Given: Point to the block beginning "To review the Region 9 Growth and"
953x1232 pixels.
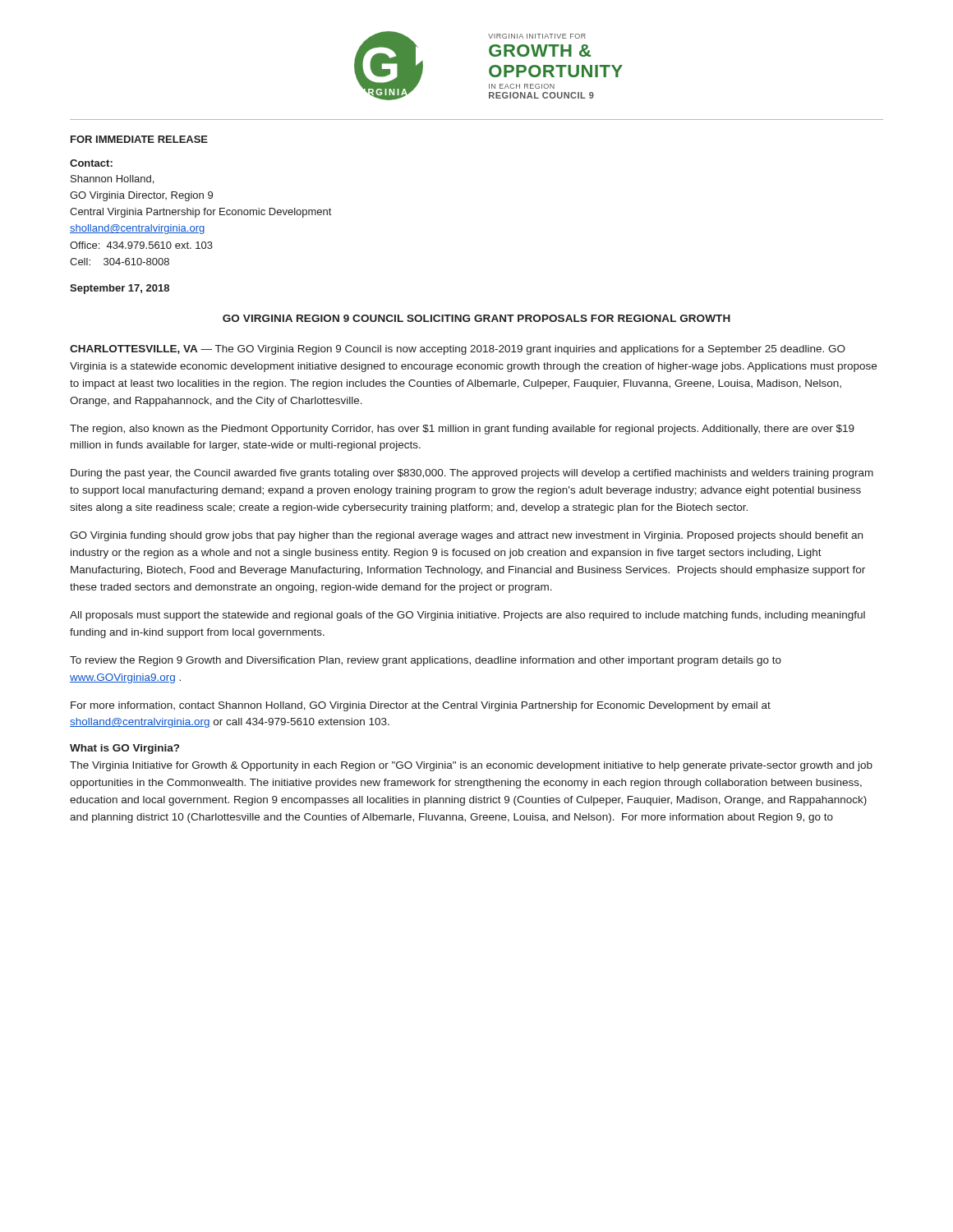Looking at the screenshot, I should (x=426, y=668).
